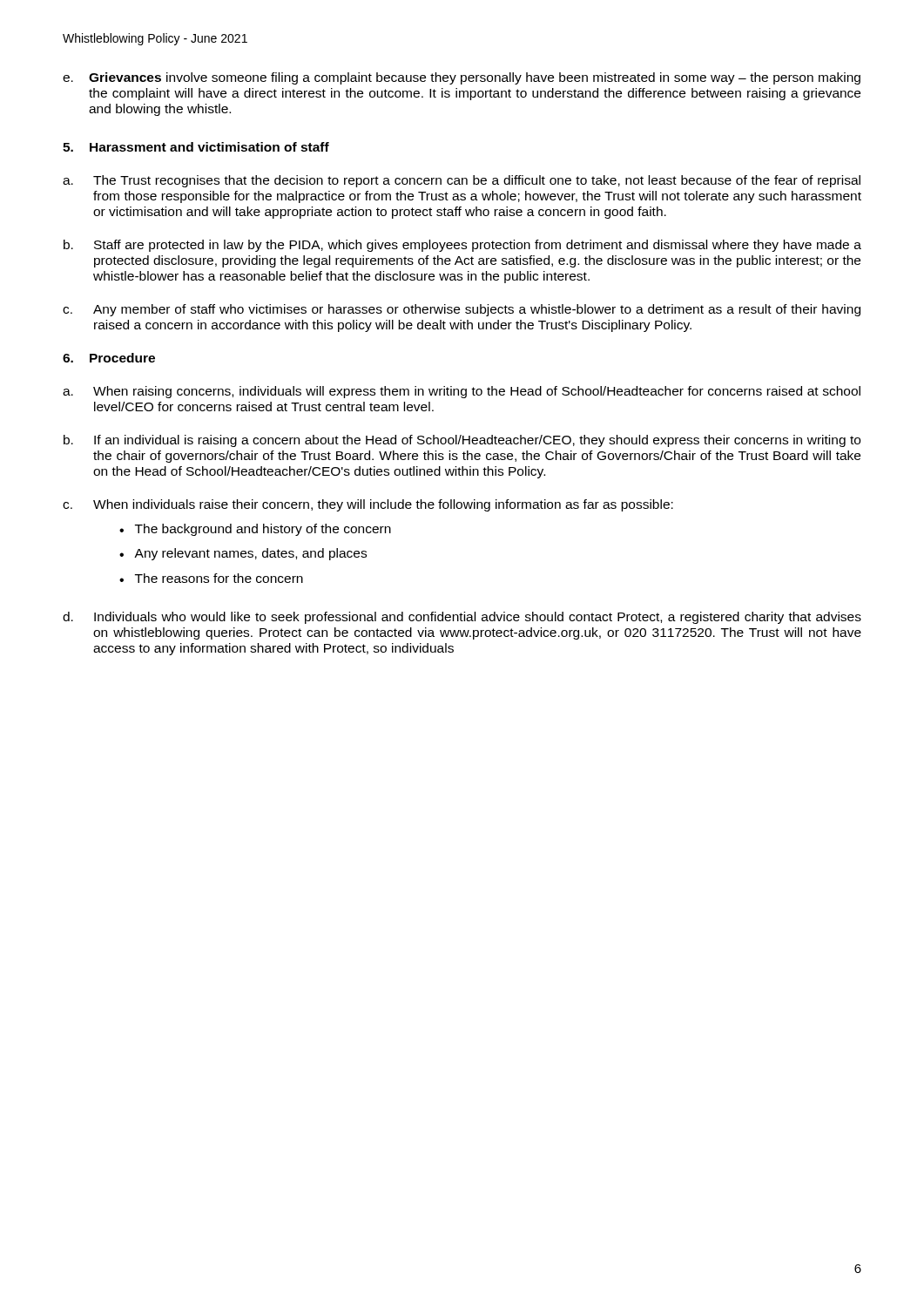Select the list item containing "c. Any member of"
Viewport: 924px width, 1307px height.
462,317
